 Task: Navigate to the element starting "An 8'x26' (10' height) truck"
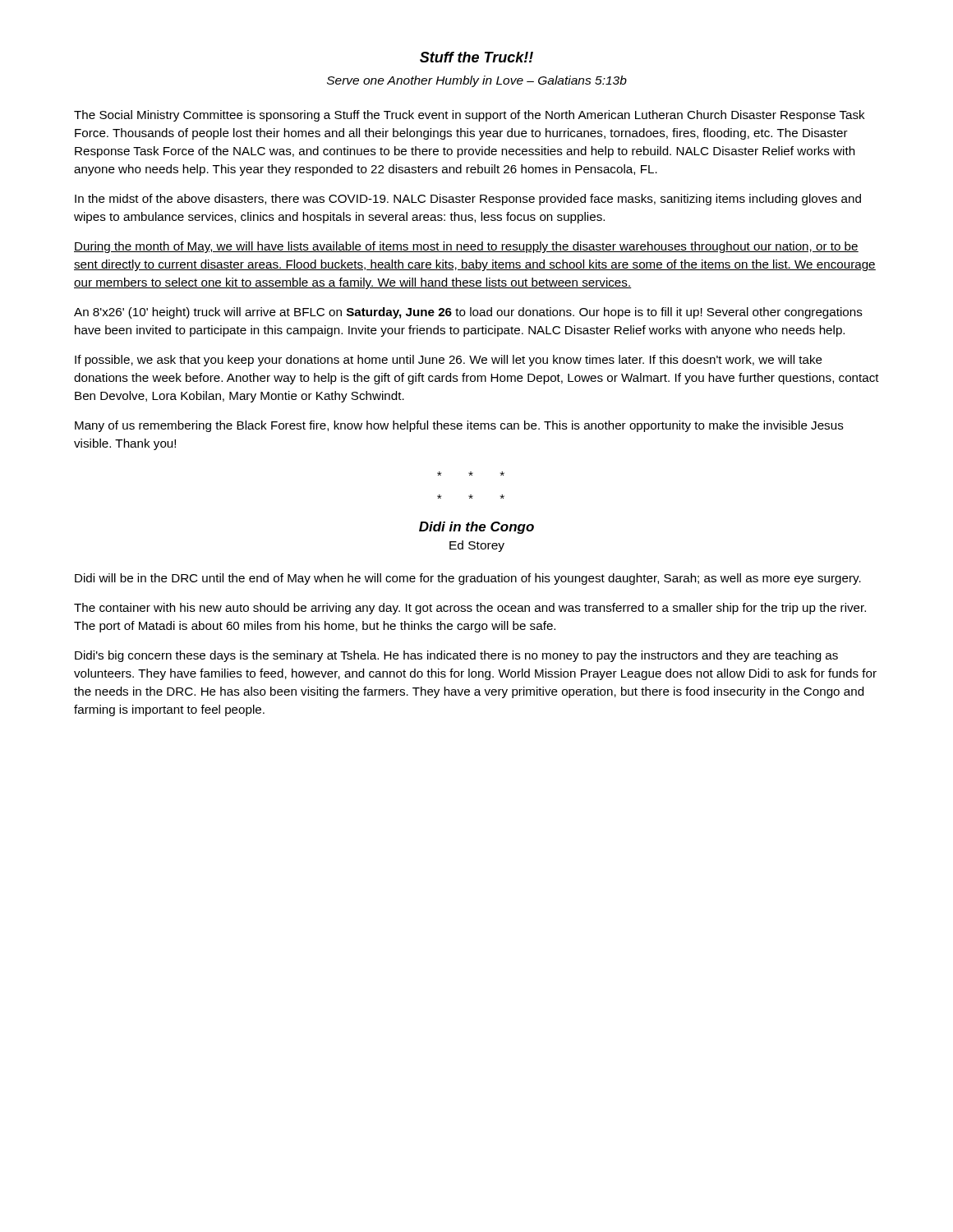click(468, 321)
